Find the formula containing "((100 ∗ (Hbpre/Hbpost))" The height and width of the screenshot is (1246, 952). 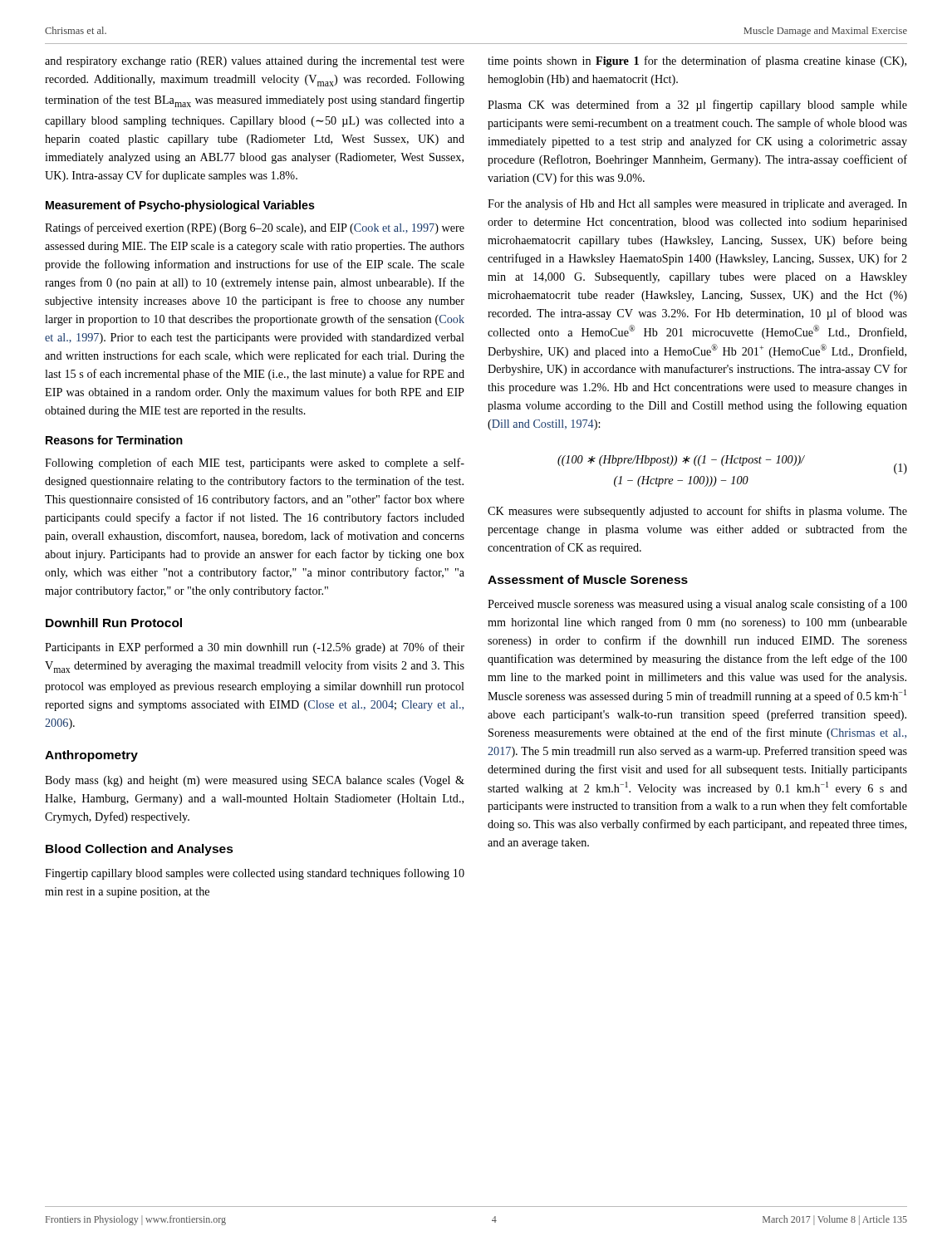click(697, 467)
